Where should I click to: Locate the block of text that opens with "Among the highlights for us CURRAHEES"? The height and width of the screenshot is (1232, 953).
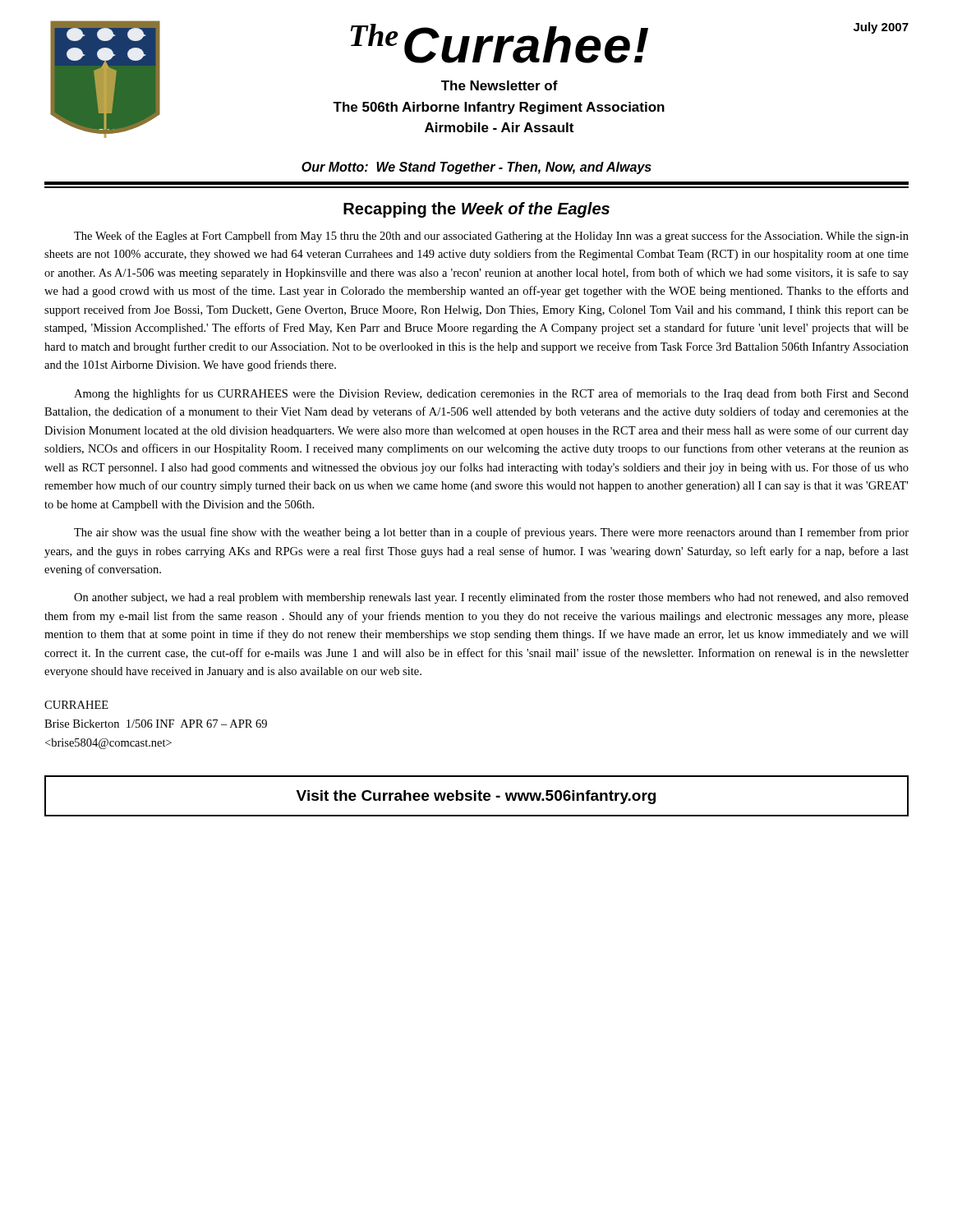(476, 449)
